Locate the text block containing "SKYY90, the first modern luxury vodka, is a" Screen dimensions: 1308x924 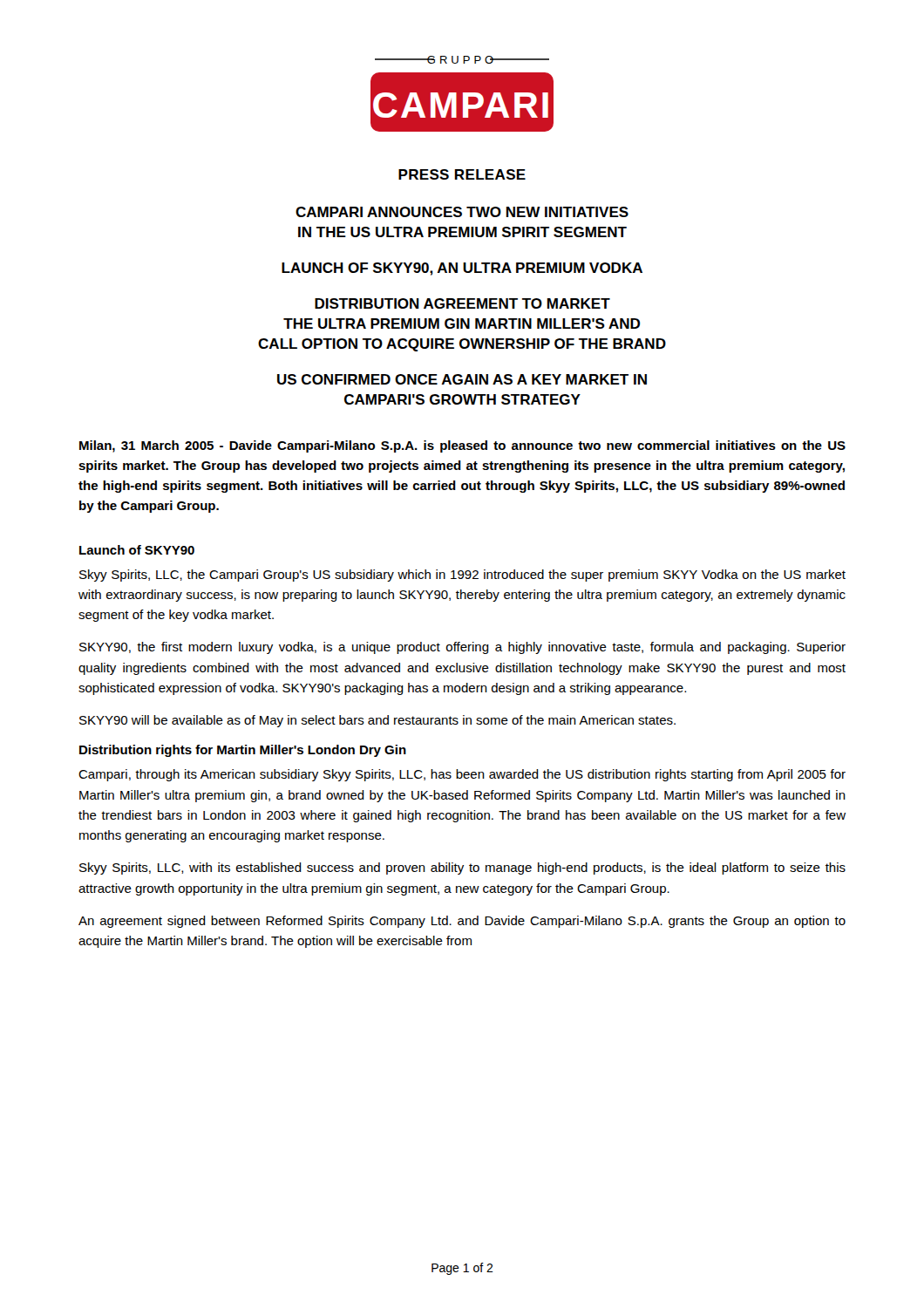(x=462, y=667)
